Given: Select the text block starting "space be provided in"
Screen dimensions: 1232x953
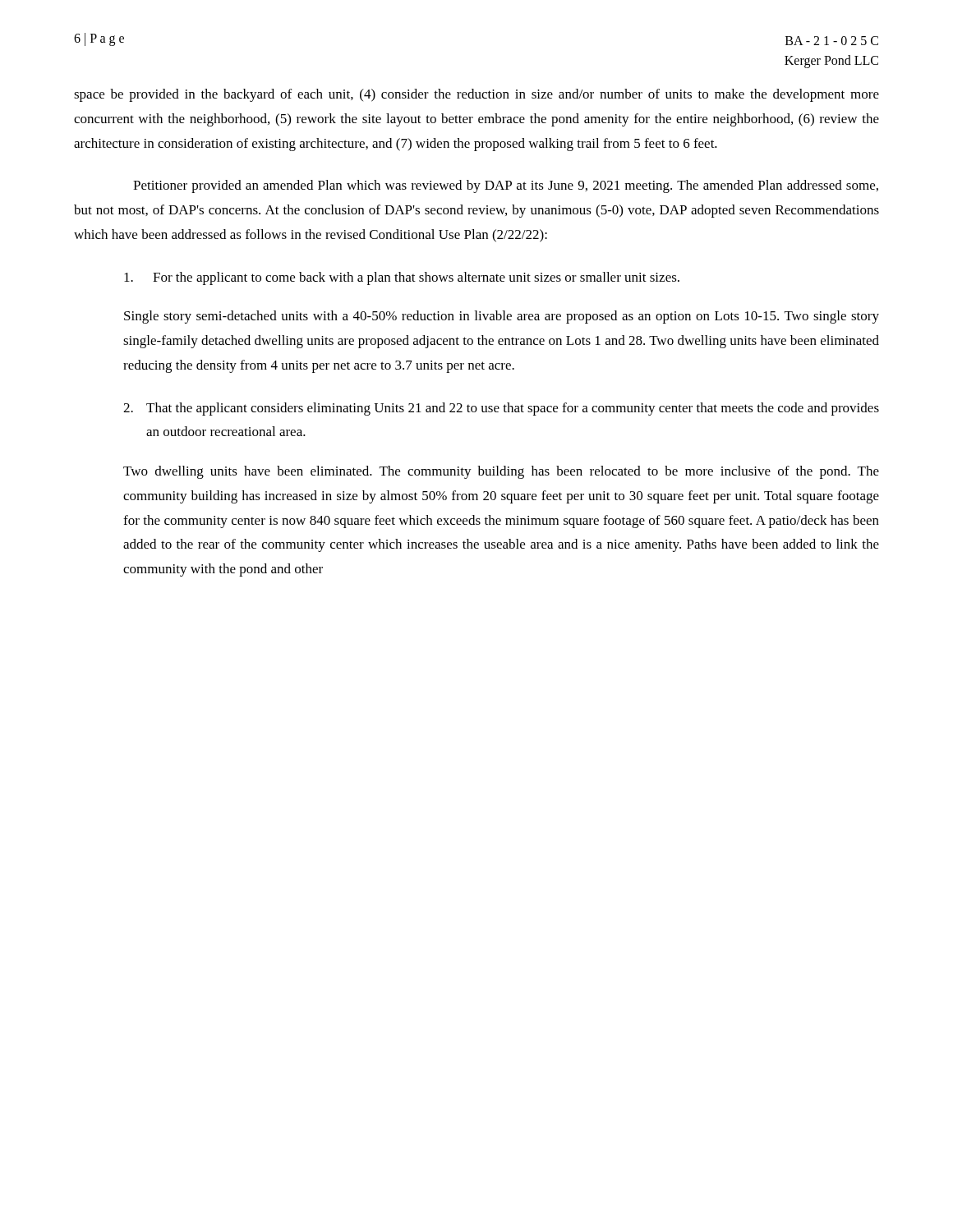Looking at the screenshot, I should (x=476, y=118).
